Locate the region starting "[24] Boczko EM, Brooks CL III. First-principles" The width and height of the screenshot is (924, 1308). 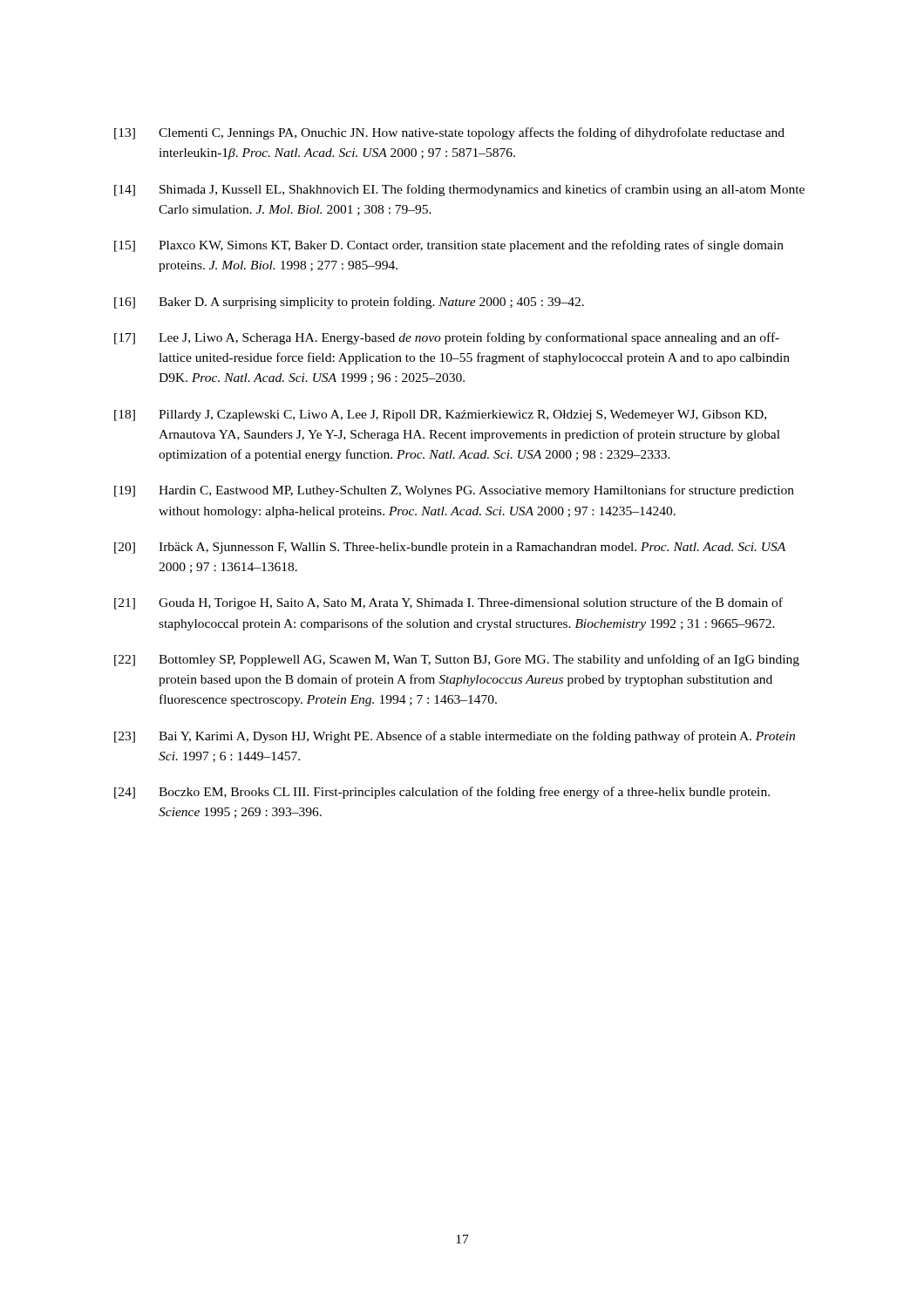(462, 802)
